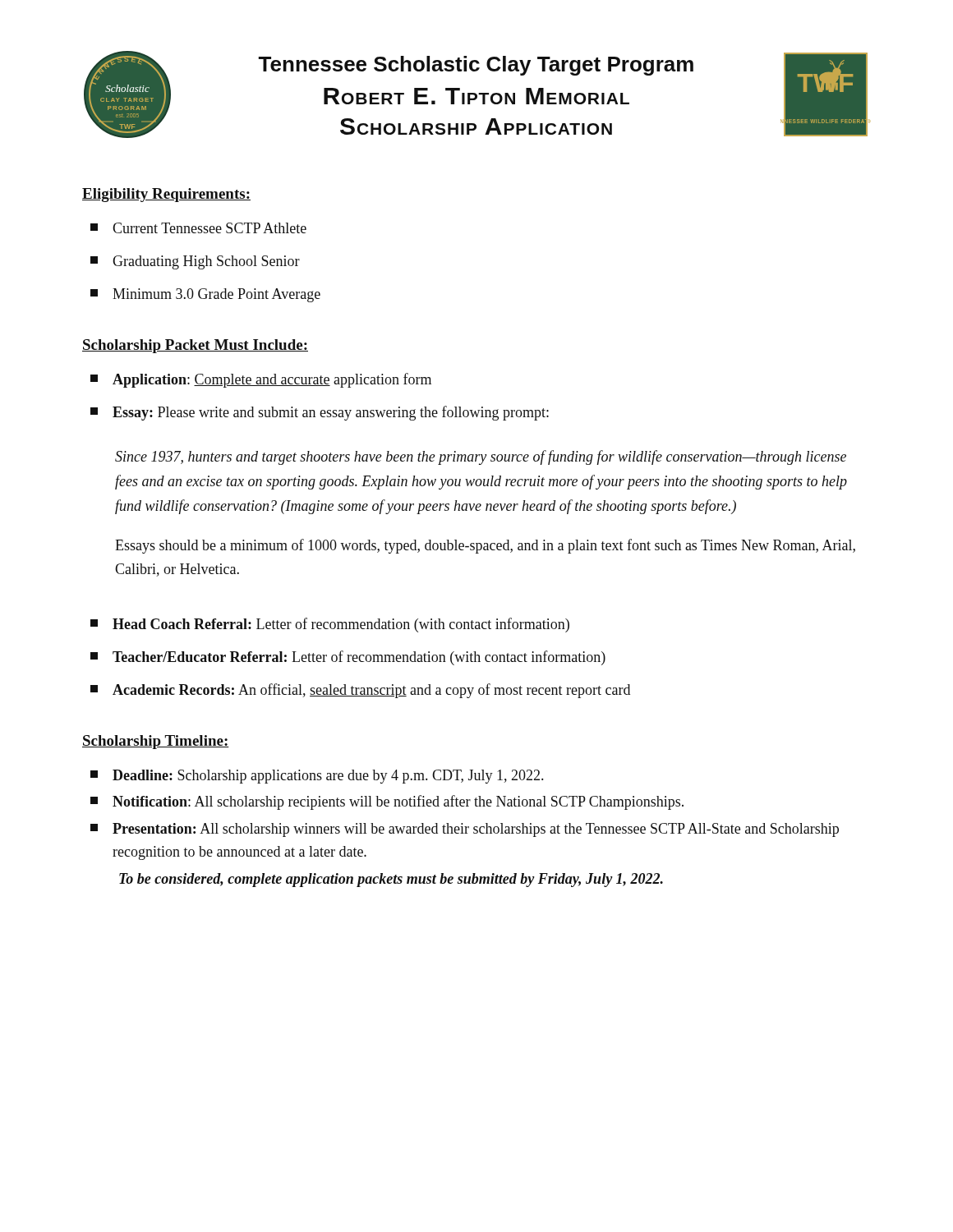Locate the text block starting "Minimum 3.0 Grade Point Average"
This screenshot has width=953, height=1232.
205,295
